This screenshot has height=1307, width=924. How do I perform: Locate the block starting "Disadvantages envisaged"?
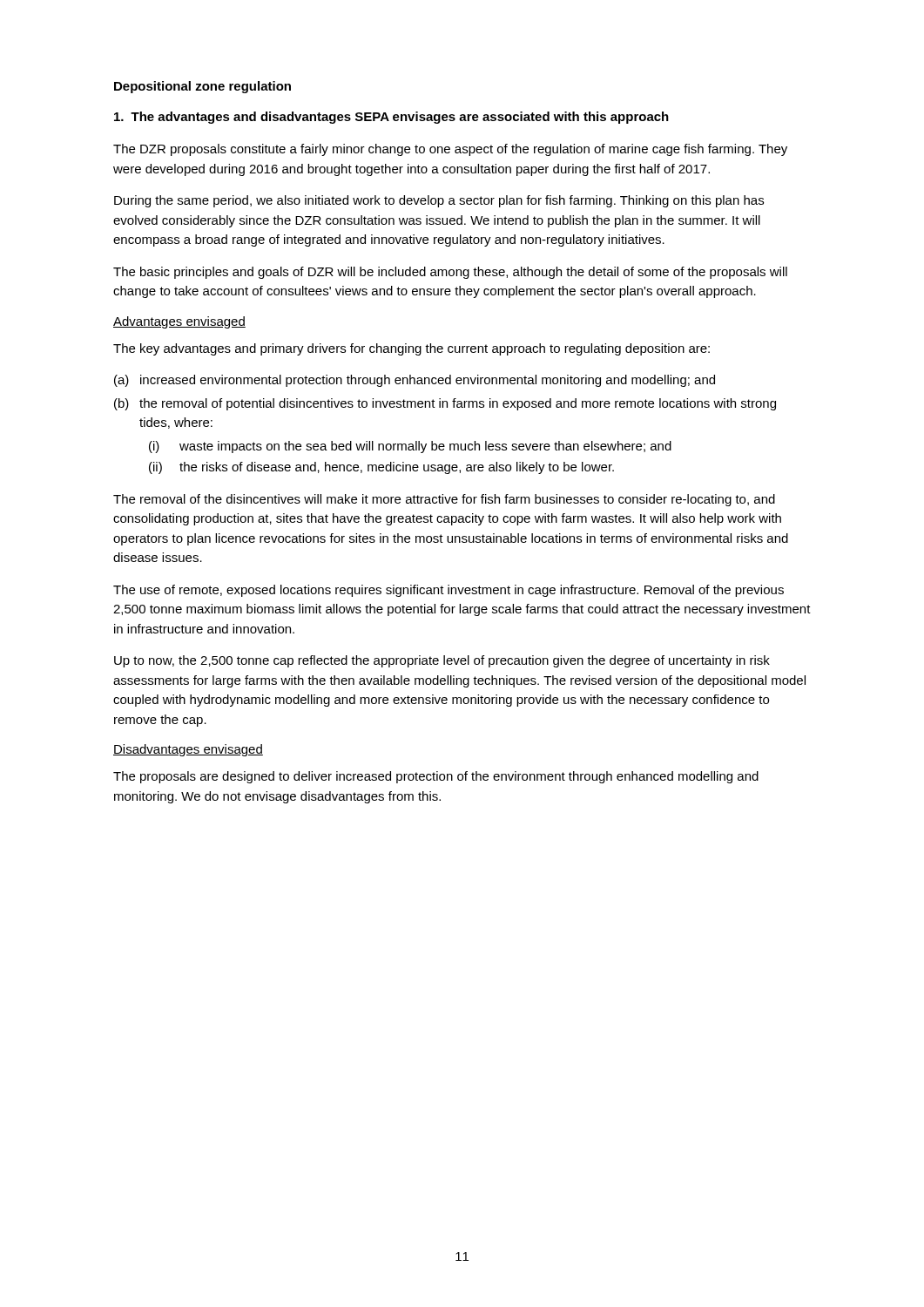click(188, 749)
